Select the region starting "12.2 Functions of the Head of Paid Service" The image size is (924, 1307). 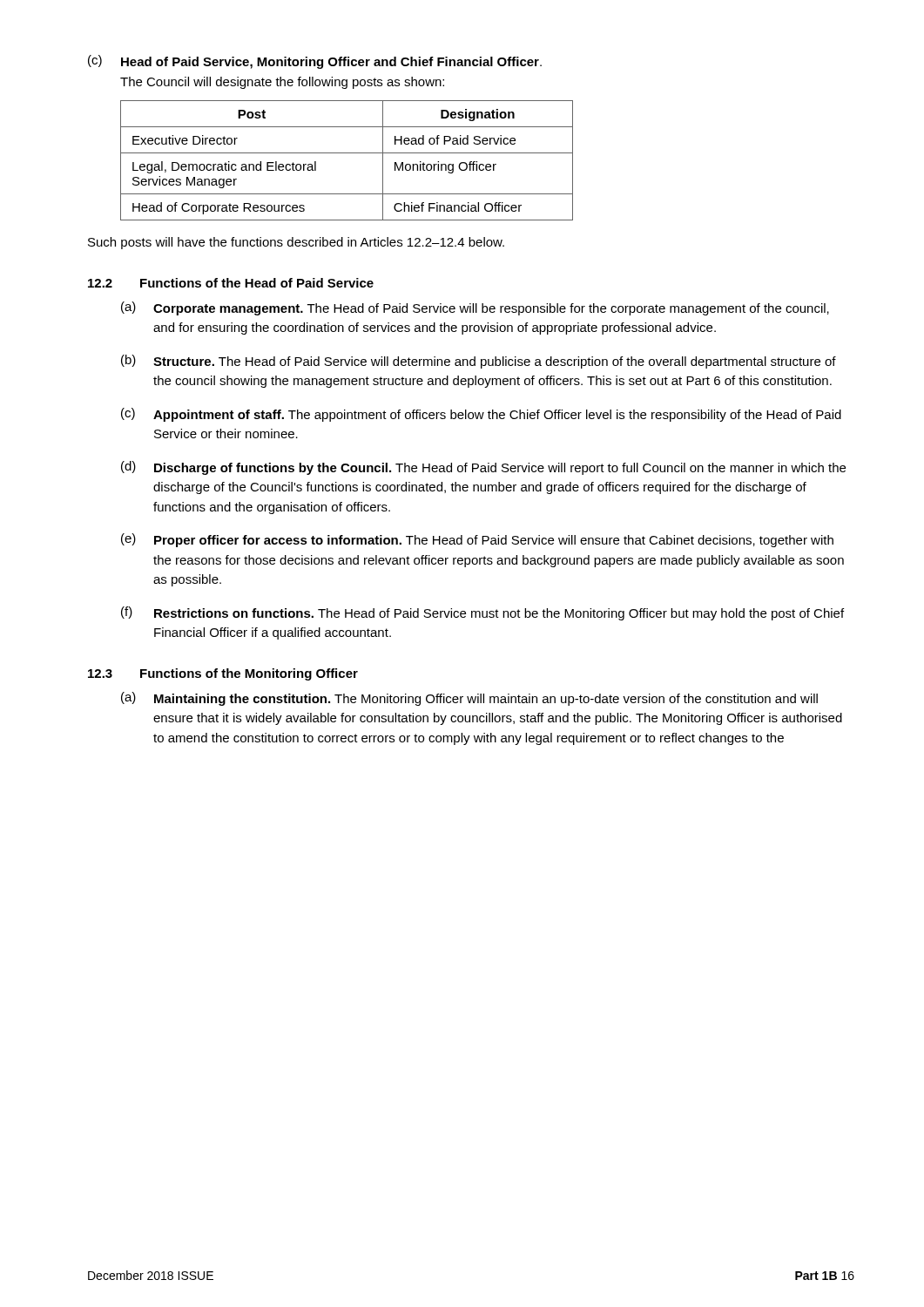coord(230,282)
